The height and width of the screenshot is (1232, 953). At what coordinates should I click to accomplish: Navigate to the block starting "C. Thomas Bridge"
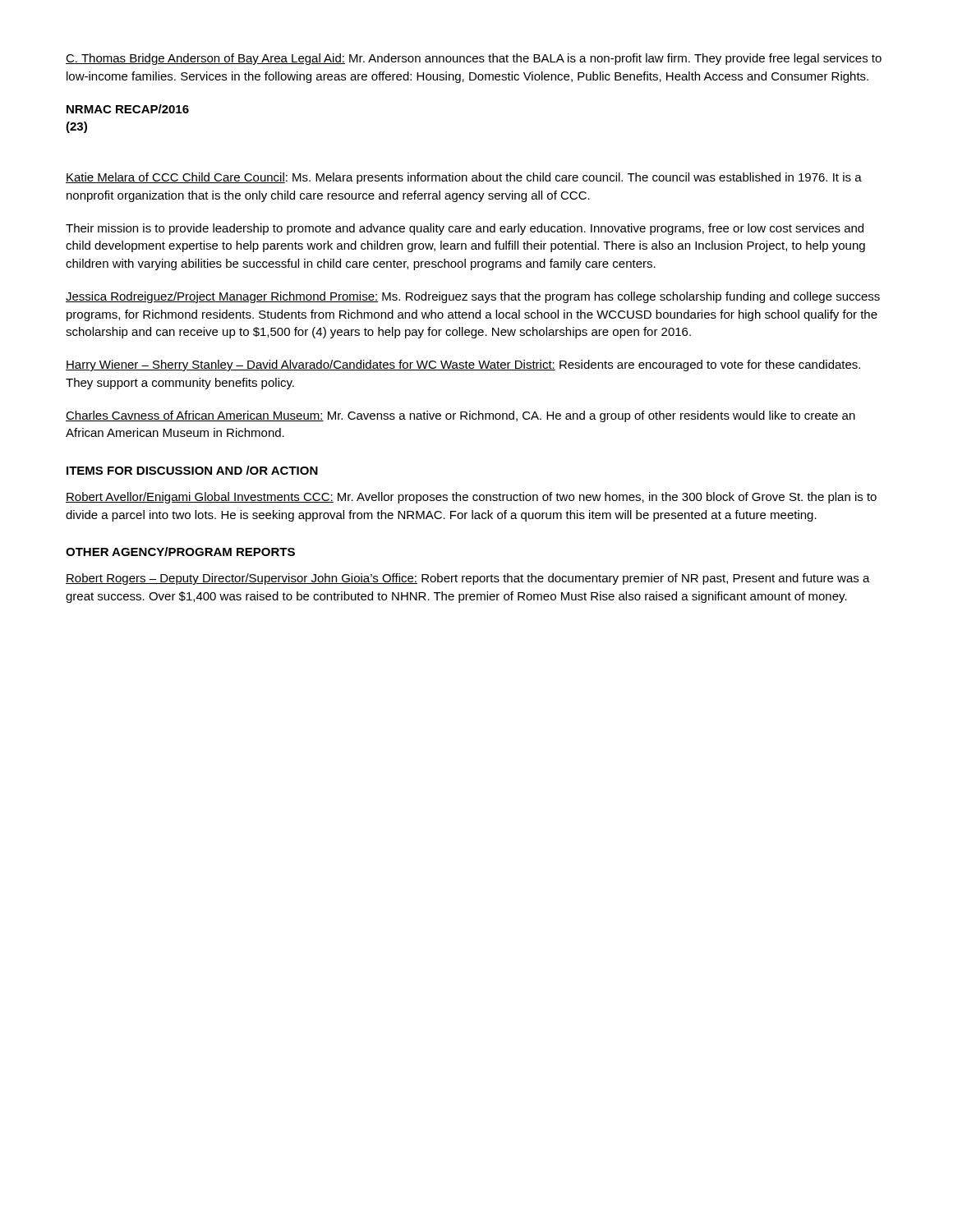point(474,67)
